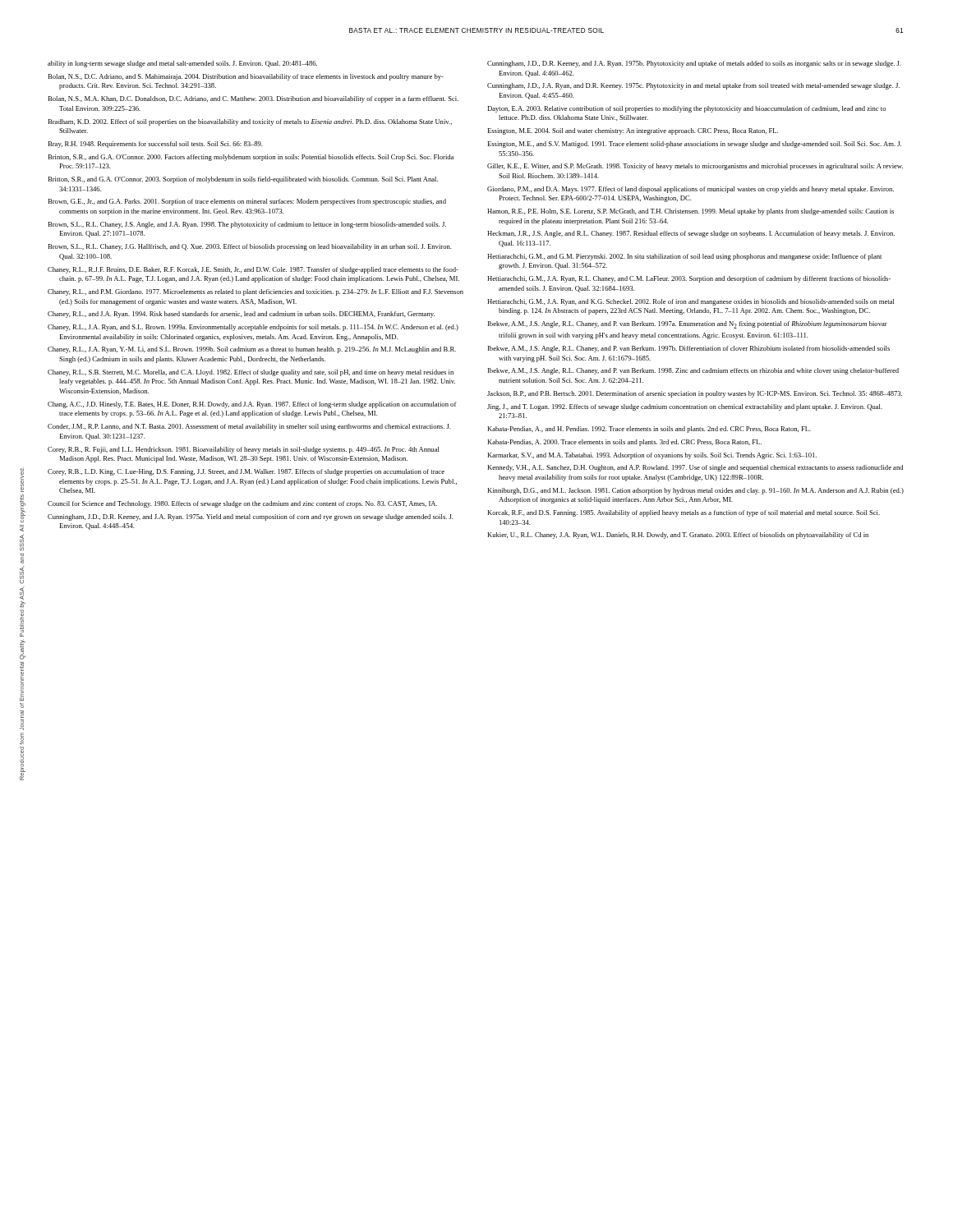Click on the list item with the text "Chaney, R.L., and J.A. Ryan. 1994."
The image size is (953, 1232).
coord(241,314)
